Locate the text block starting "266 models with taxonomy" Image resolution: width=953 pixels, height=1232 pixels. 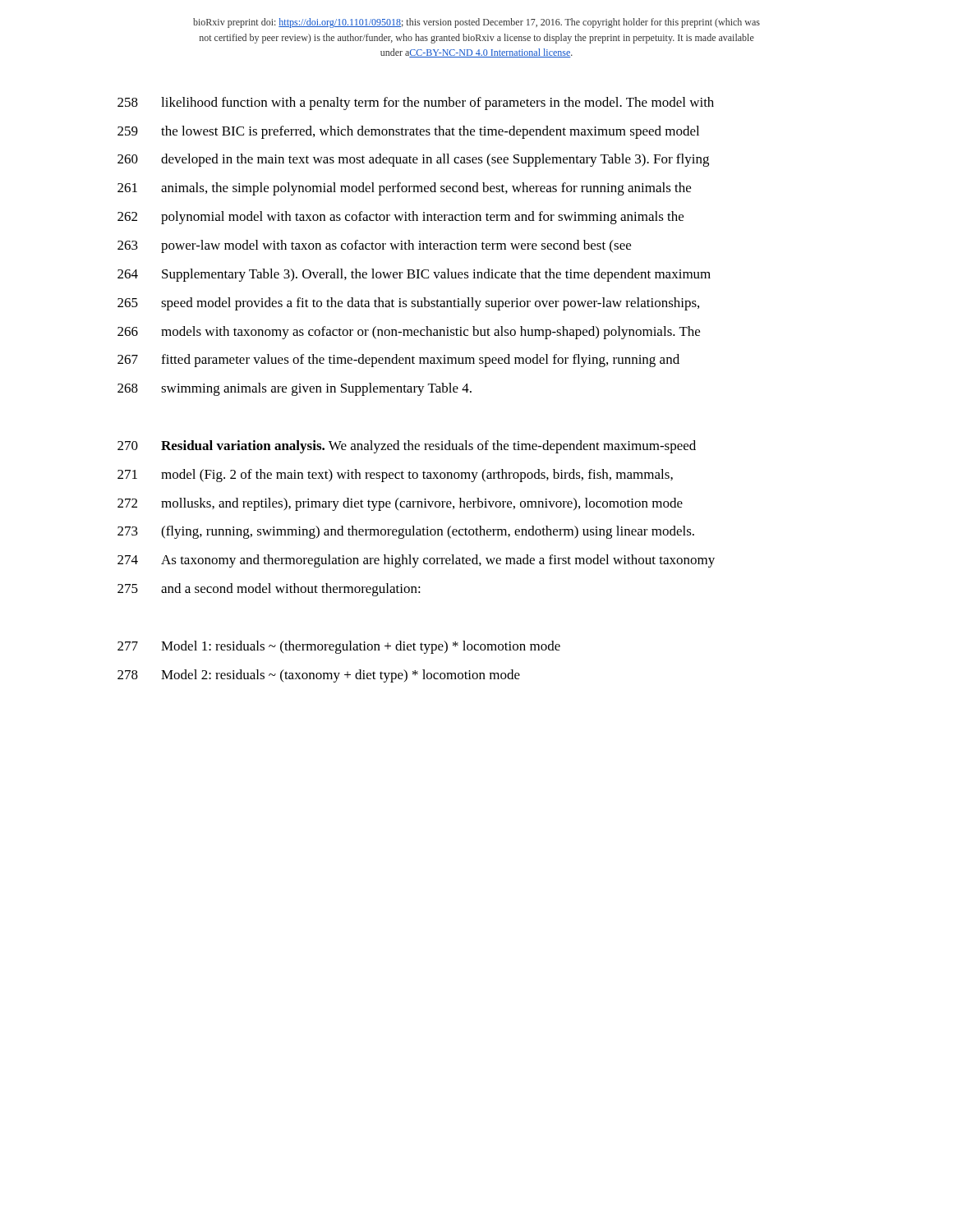pos(489,332)
